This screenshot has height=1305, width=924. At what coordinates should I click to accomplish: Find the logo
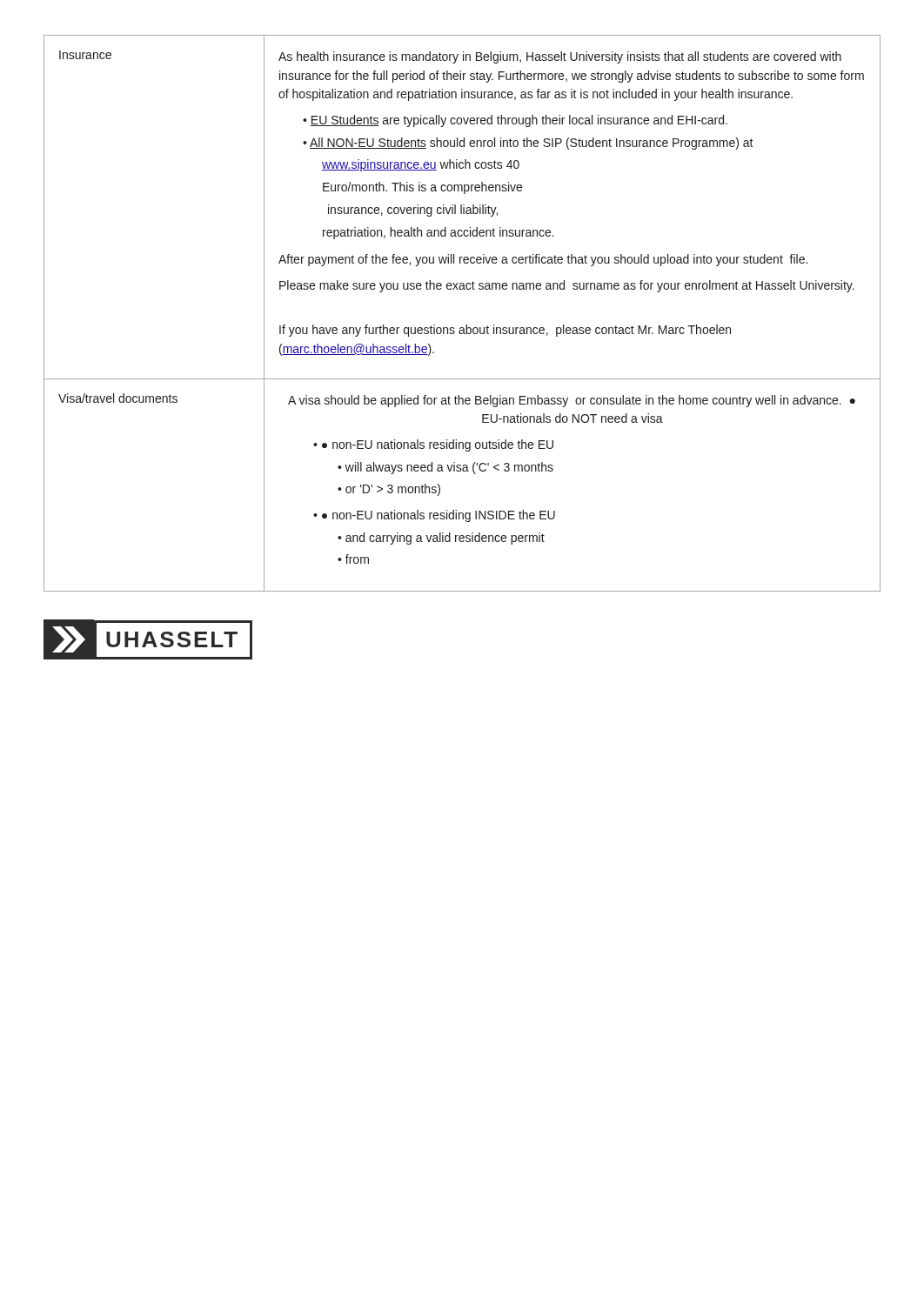(462, 640)
